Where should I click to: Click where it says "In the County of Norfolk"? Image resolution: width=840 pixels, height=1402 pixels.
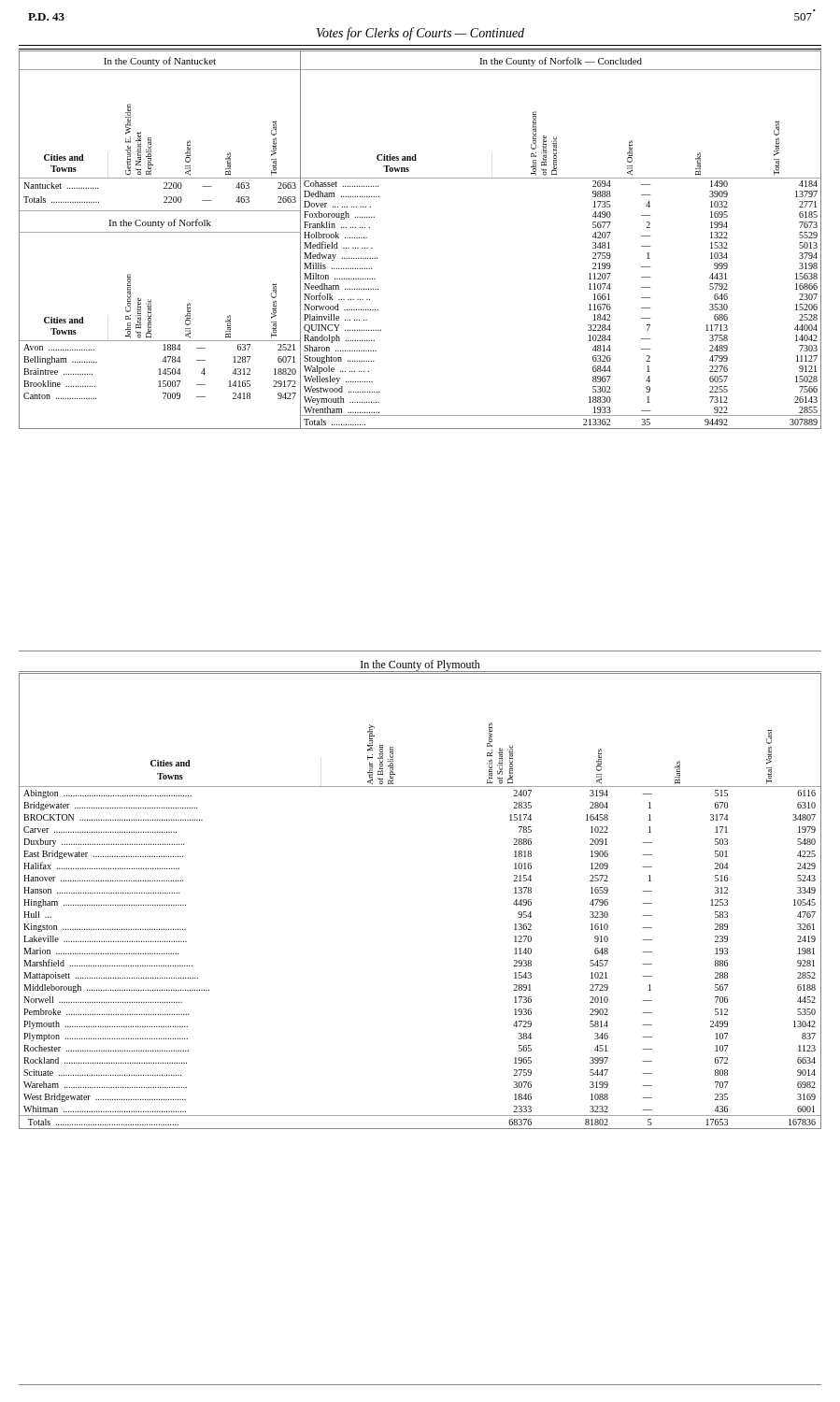[160, 222]
